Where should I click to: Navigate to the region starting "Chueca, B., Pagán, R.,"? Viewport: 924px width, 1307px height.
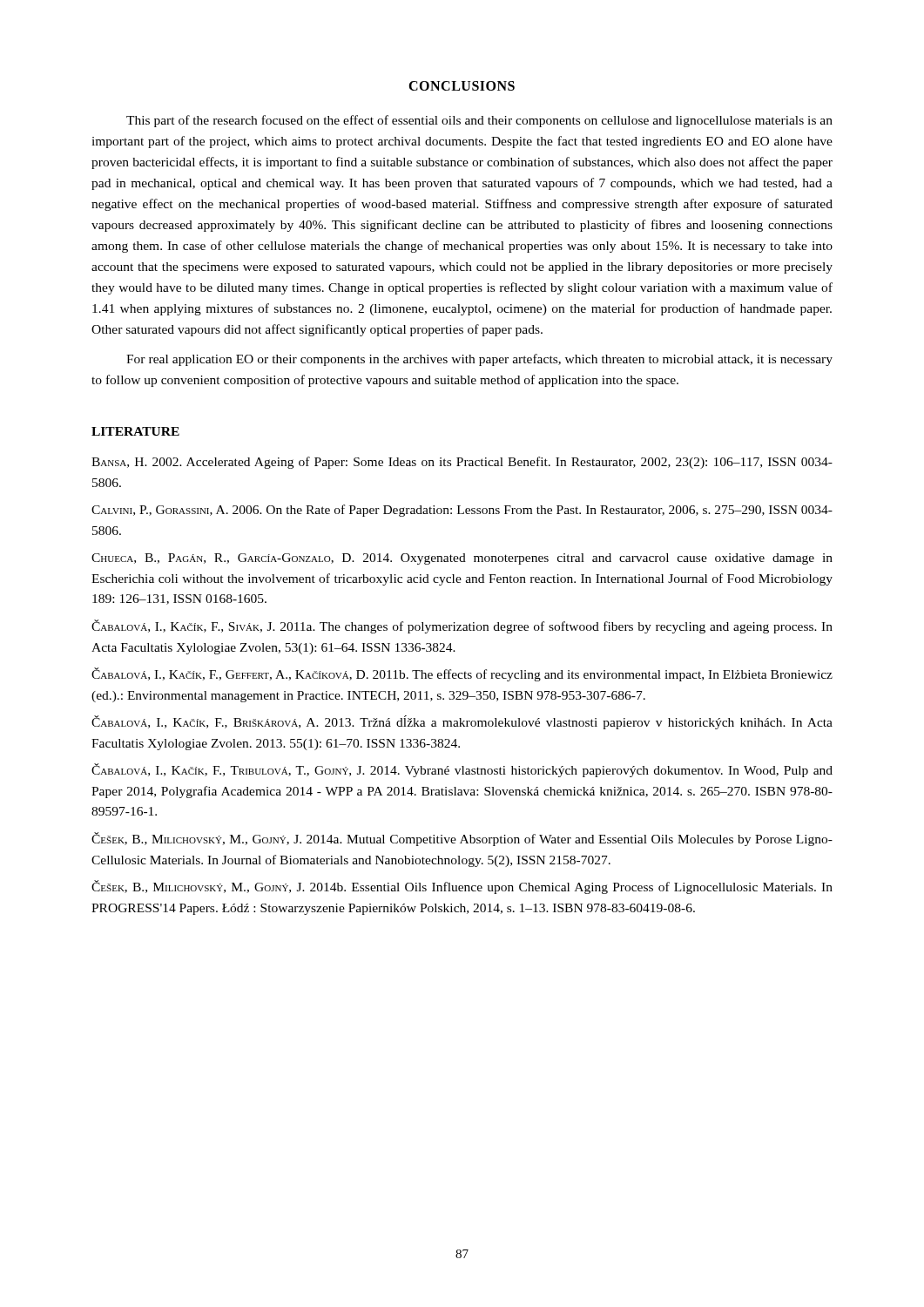[x=462, y=578]
